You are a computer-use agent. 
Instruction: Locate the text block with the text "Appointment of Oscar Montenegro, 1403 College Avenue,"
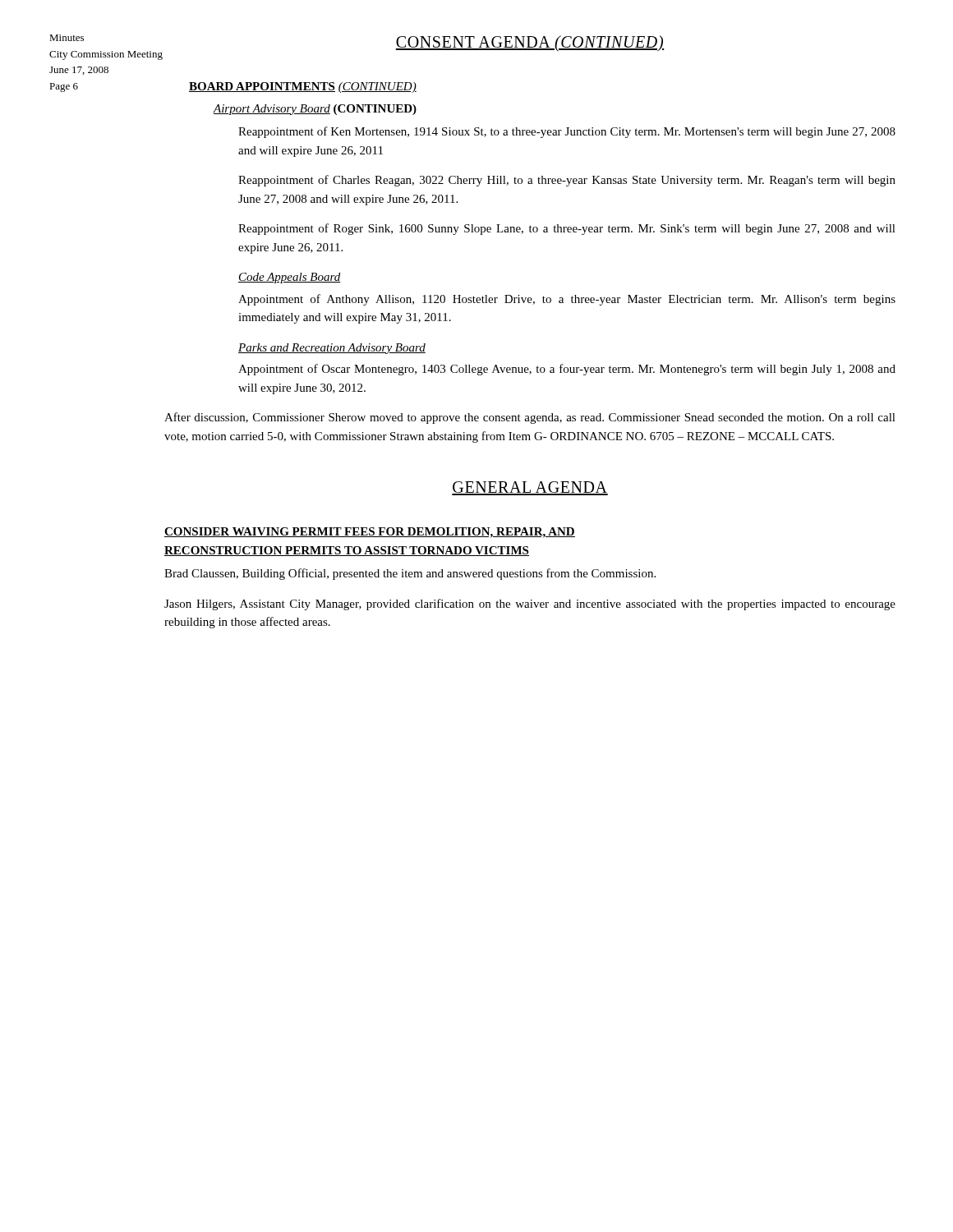pos(567,378)
